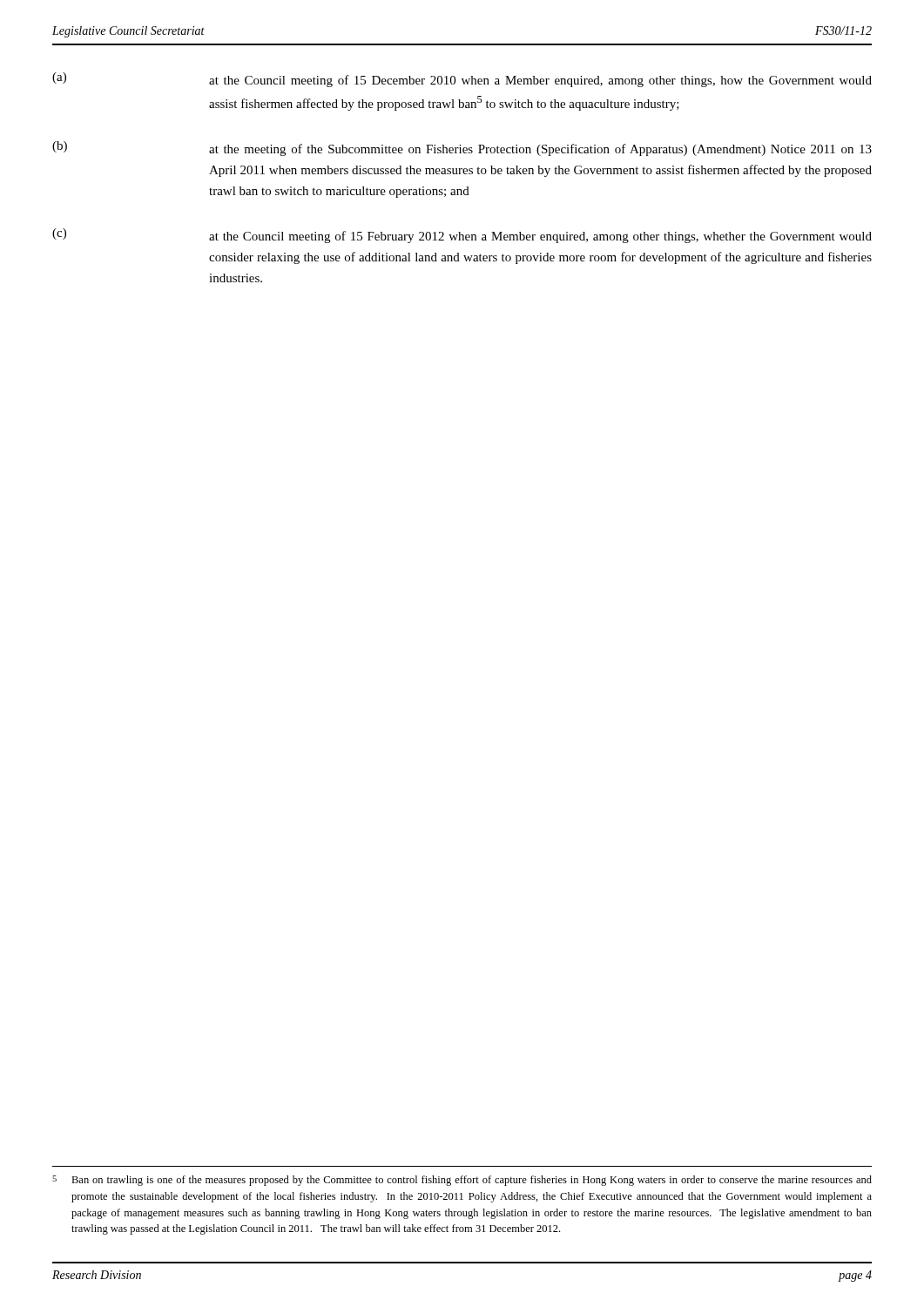Click on the text starting "(a) at the Council"
924x1307 pixels.
pos(462,92)
